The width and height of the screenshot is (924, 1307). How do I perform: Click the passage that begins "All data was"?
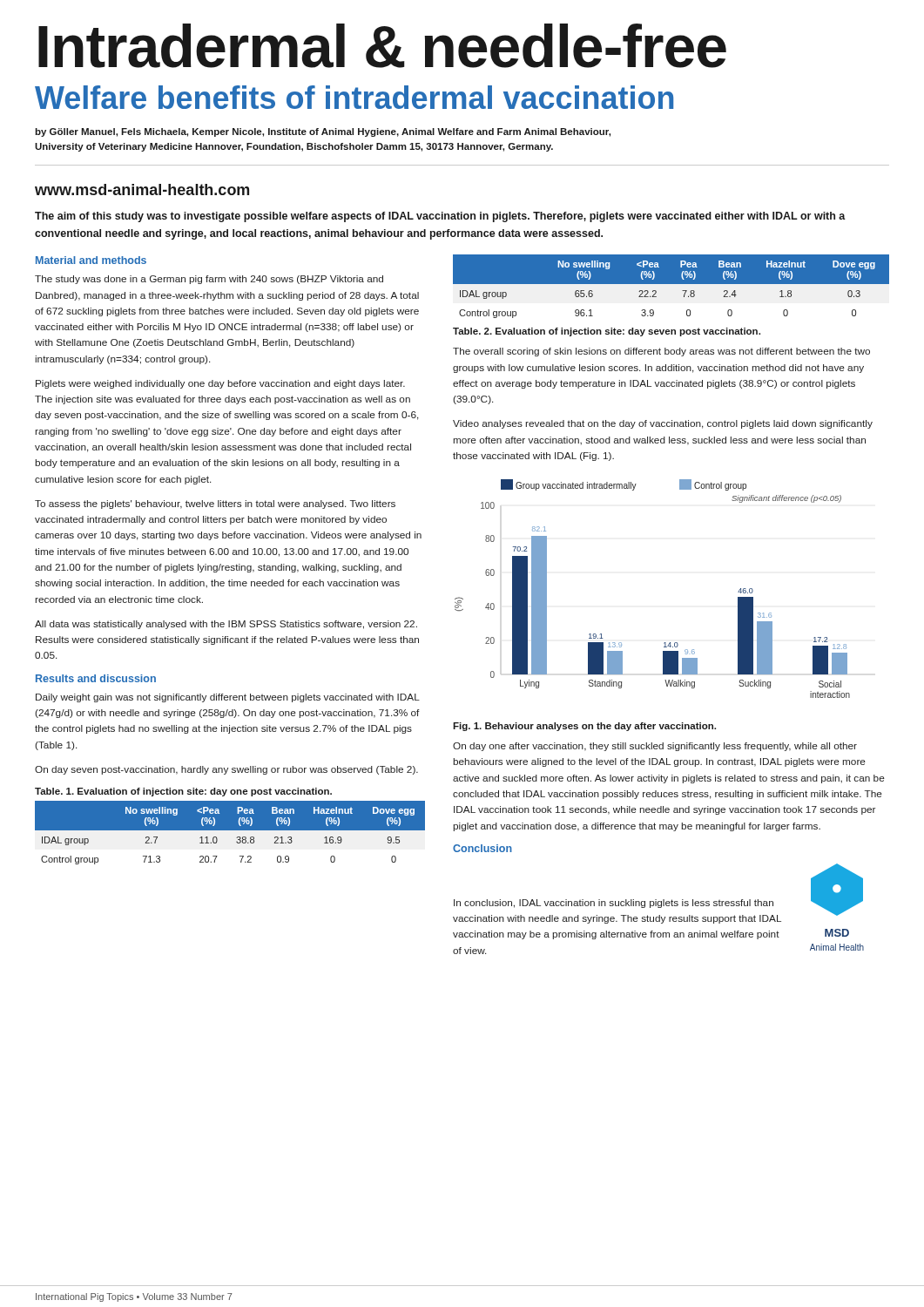pos(230,640)
